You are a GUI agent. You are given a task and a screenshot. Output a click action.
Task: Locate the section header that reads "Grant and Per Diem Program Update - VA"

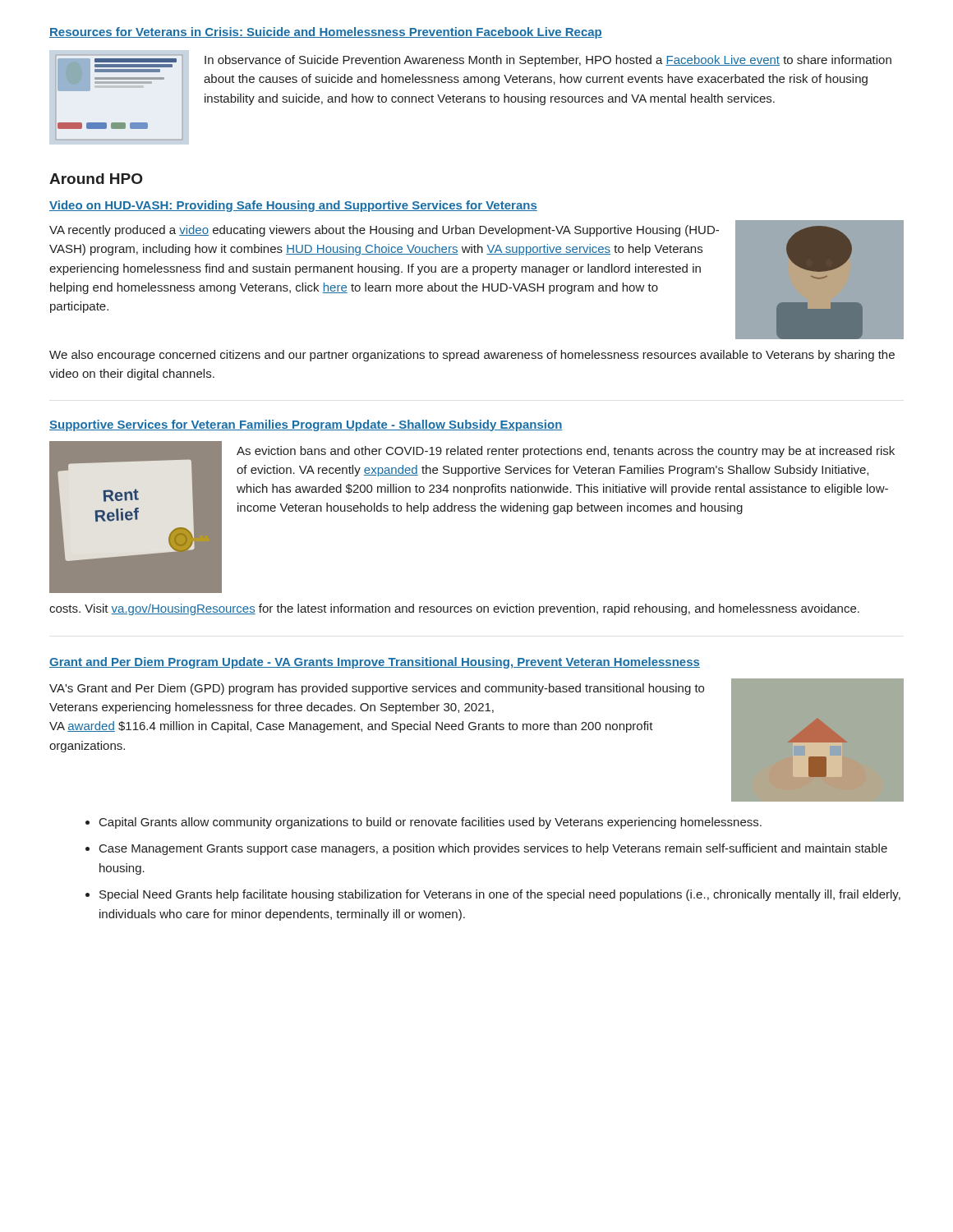point(375,661)
